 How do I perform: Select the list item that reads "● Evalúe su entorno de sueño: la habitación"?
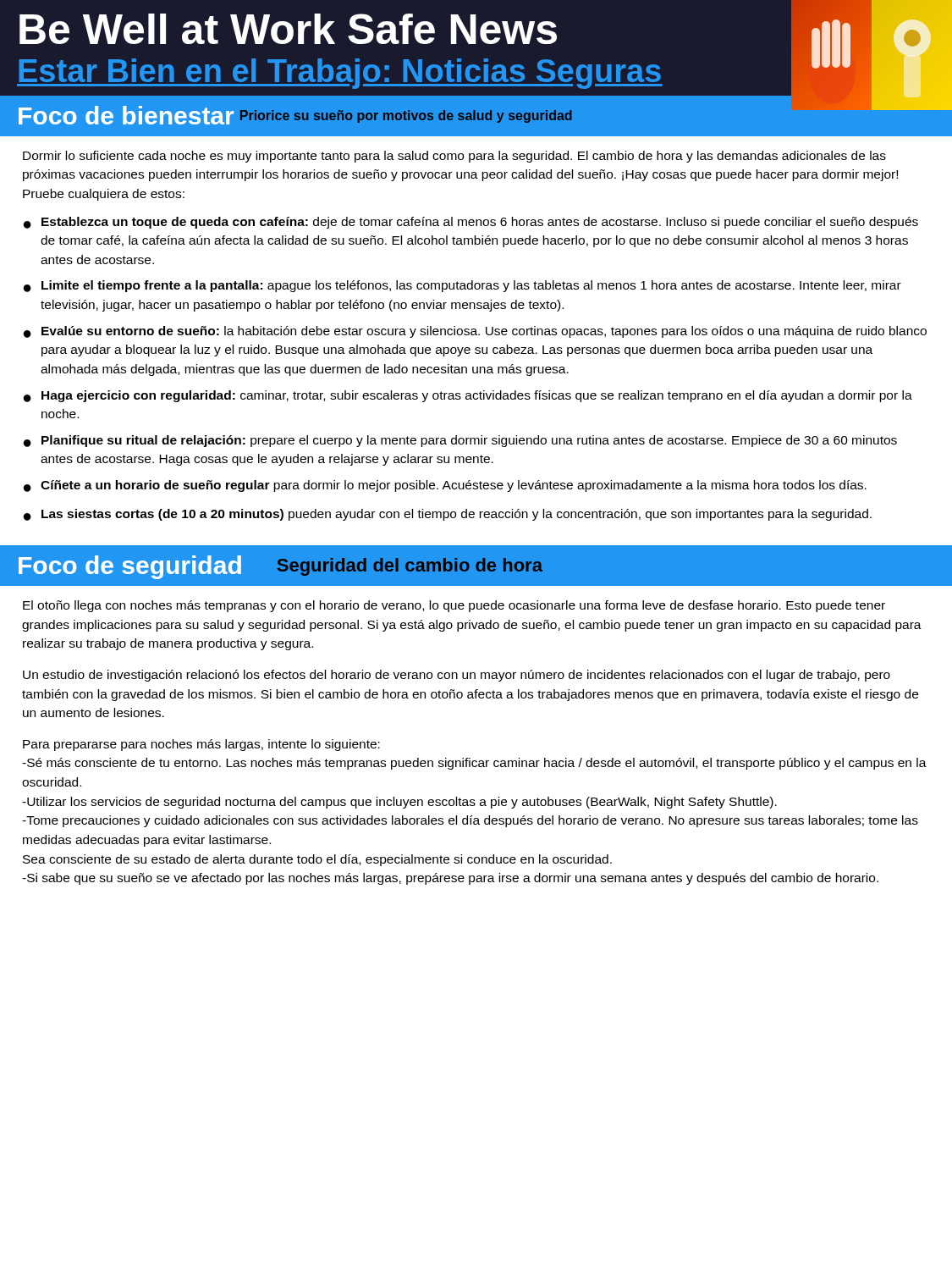pyautogui.click(x=476, y=350)
